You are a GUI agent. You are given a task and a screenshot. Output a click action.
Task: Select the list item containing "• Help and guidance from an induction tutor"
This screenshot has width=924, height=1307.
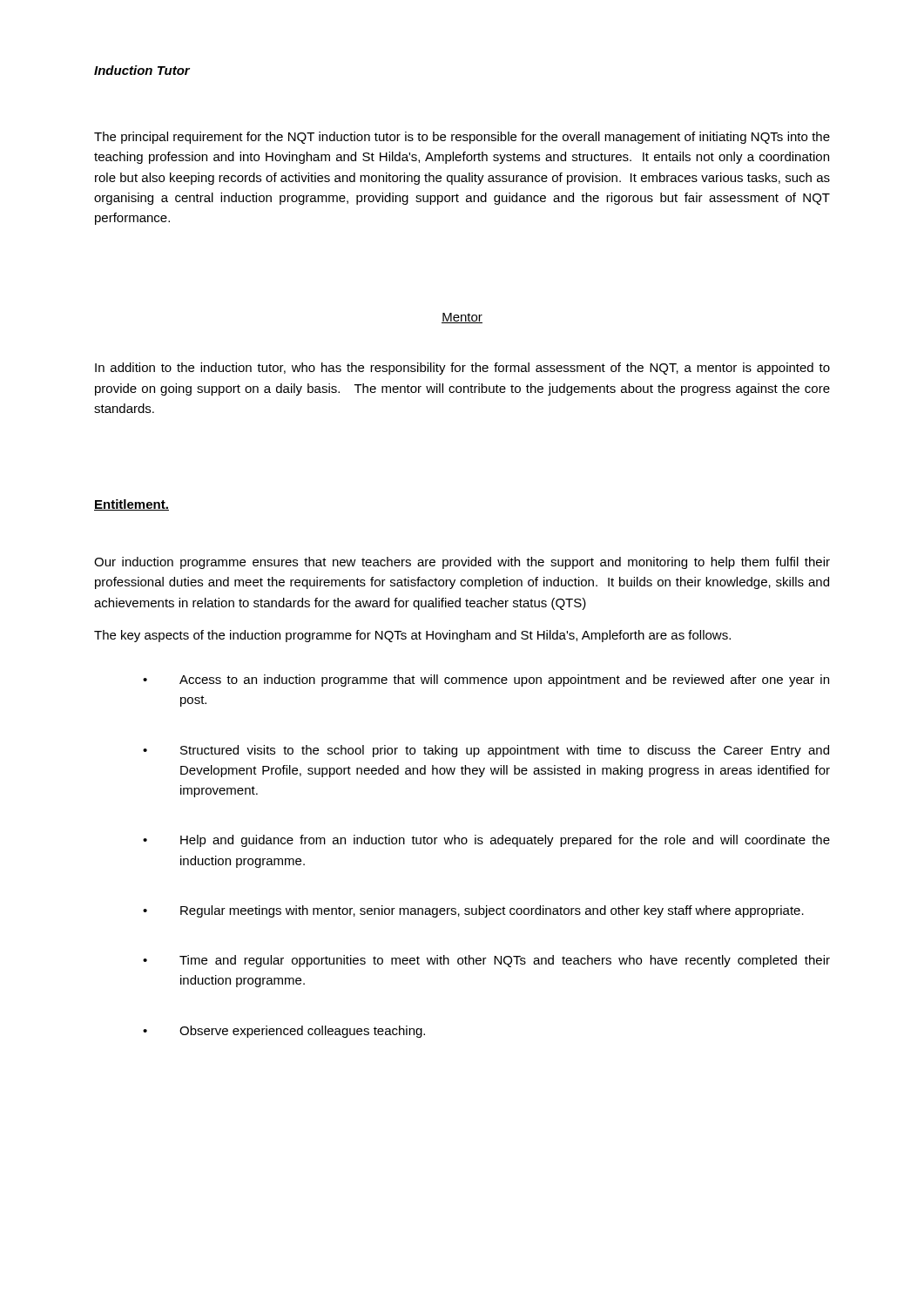click(462, 850)
